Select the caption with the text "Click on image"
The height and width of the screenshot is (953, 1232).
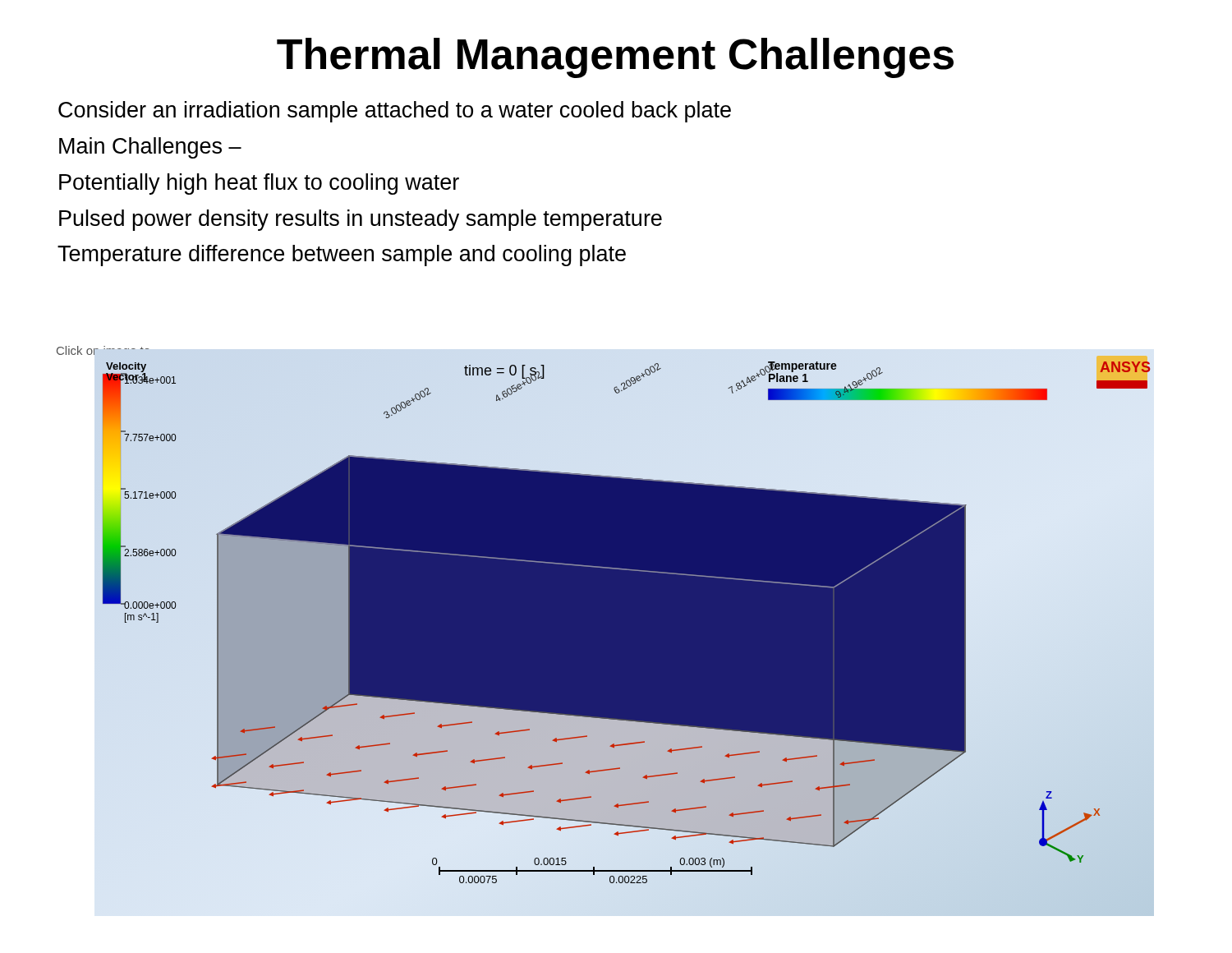point(103,350)
